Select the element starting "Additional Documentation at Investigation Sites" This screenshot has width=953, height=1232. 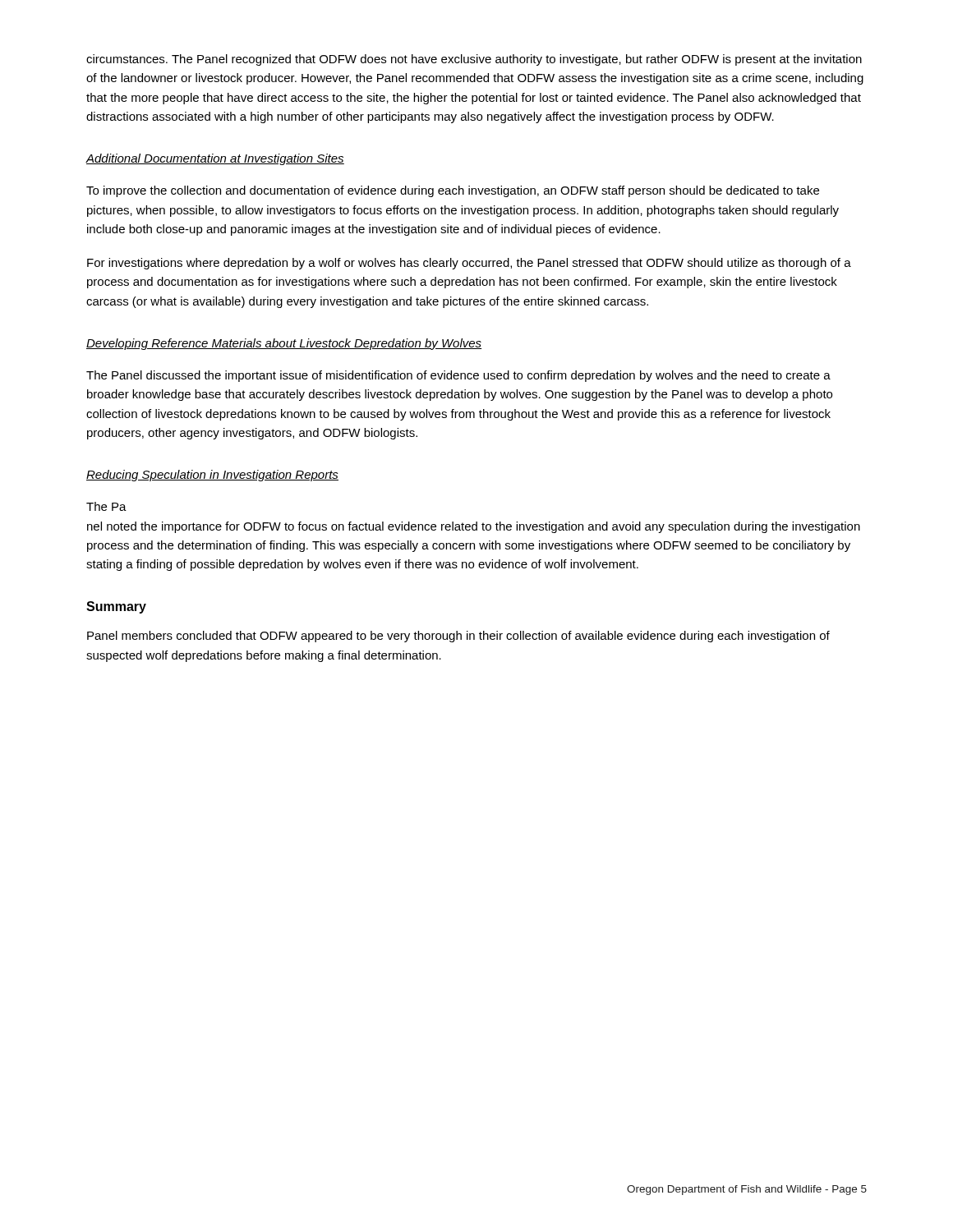click(215, 158)
